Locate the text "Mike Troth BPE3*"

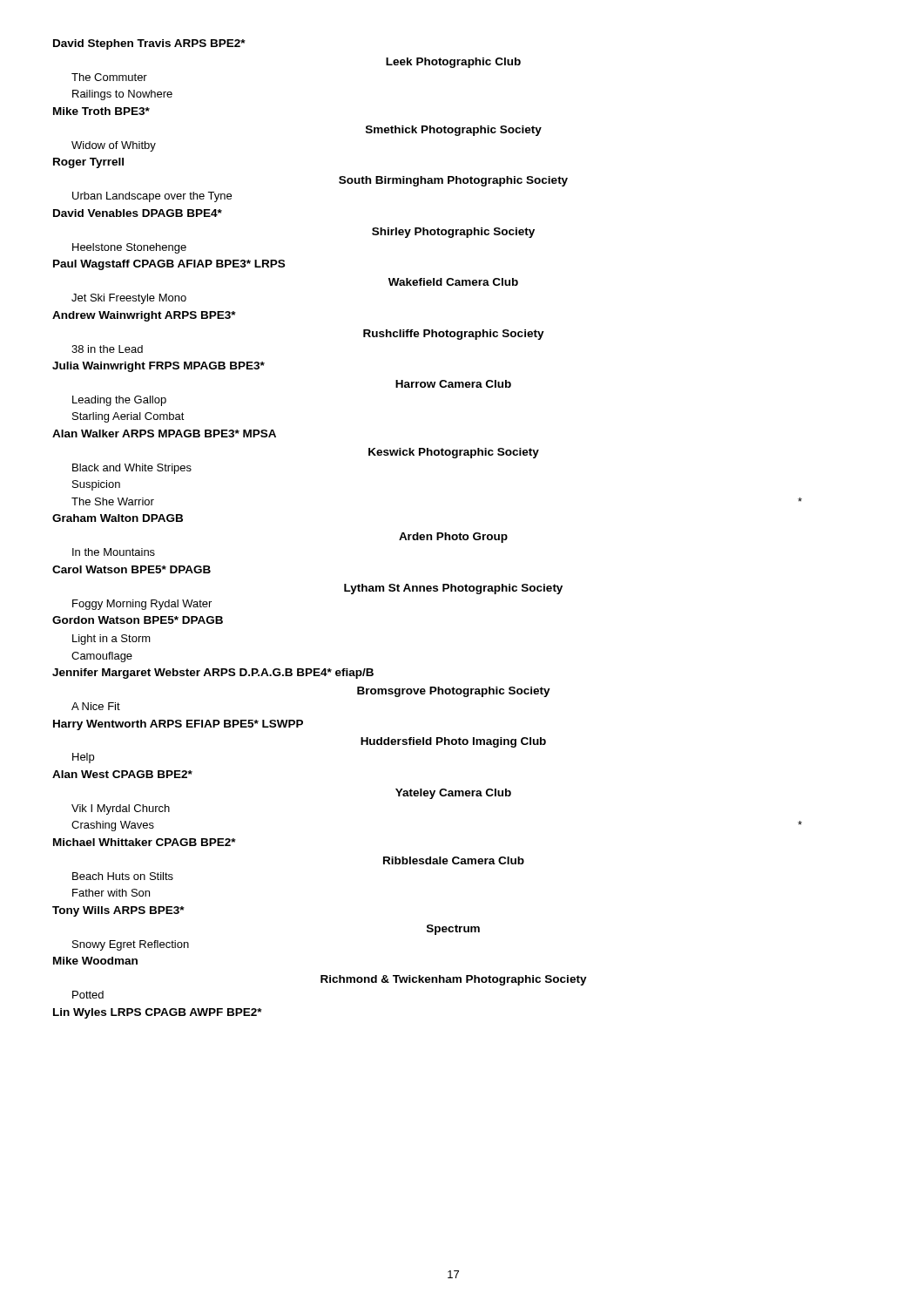101,111
